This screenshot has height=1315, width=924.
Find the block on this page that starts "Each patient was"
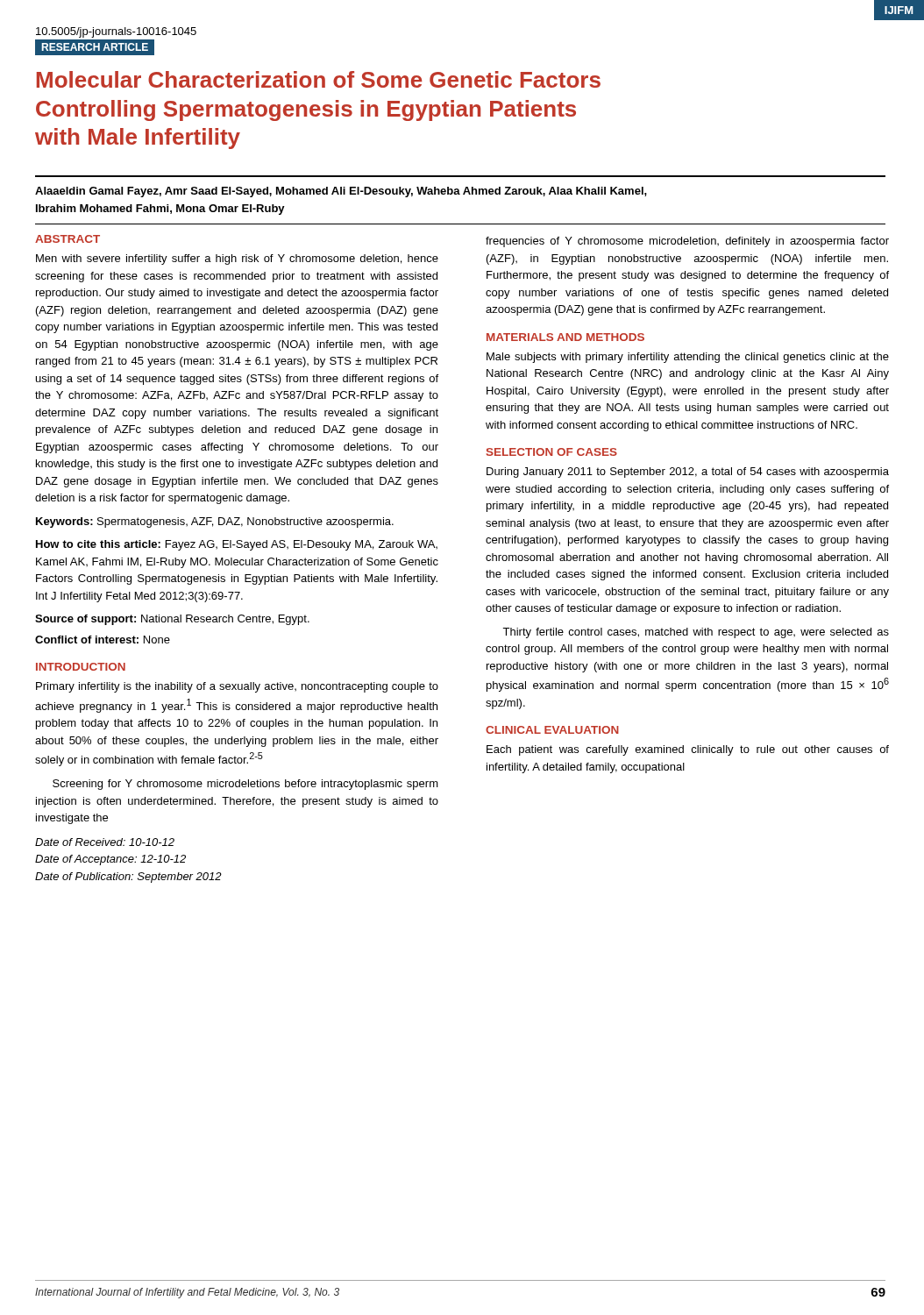pos(687,758)
